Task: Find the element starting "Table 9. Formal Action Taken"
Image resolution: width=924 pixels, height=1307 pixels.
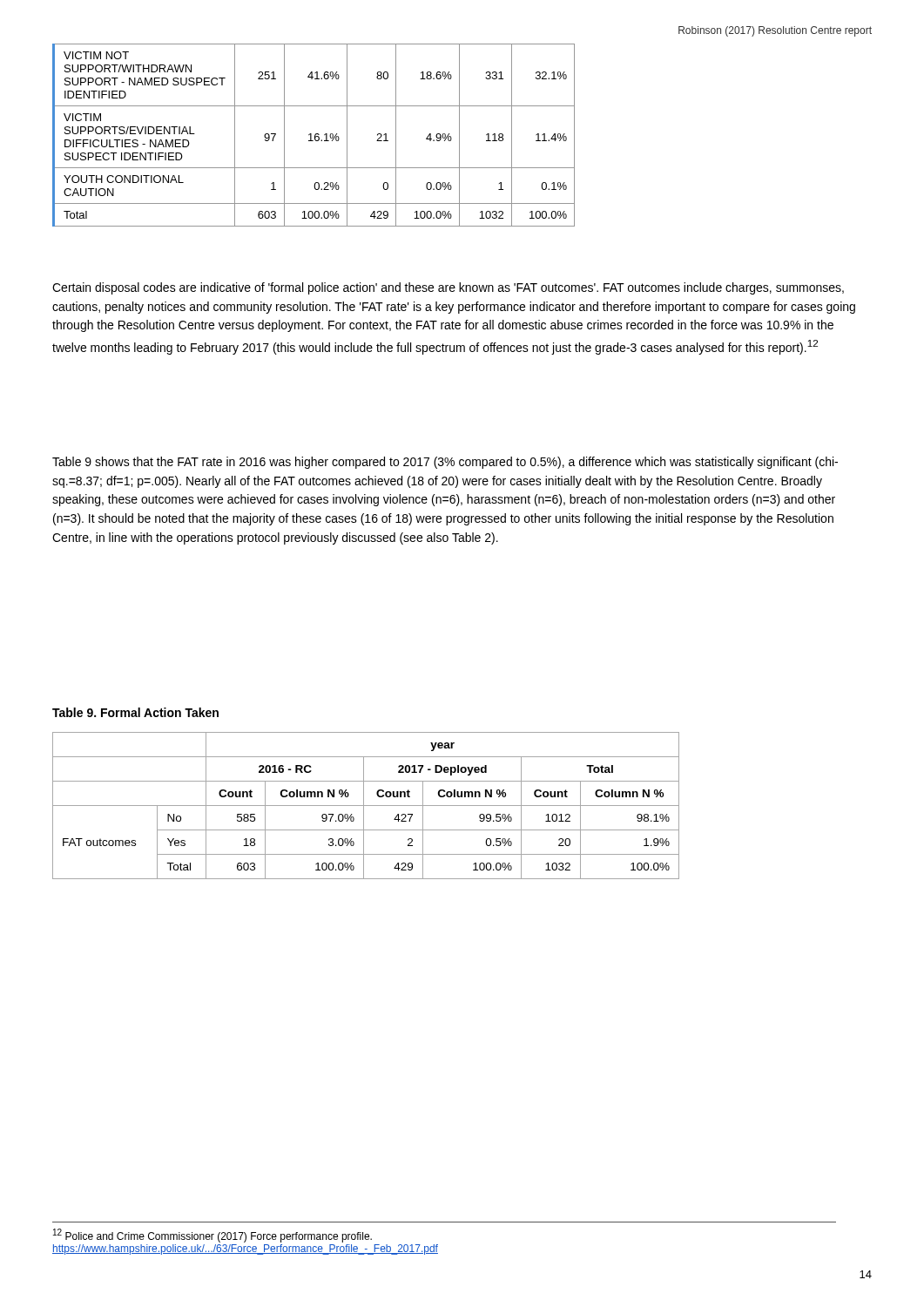Action: [136, 713]
